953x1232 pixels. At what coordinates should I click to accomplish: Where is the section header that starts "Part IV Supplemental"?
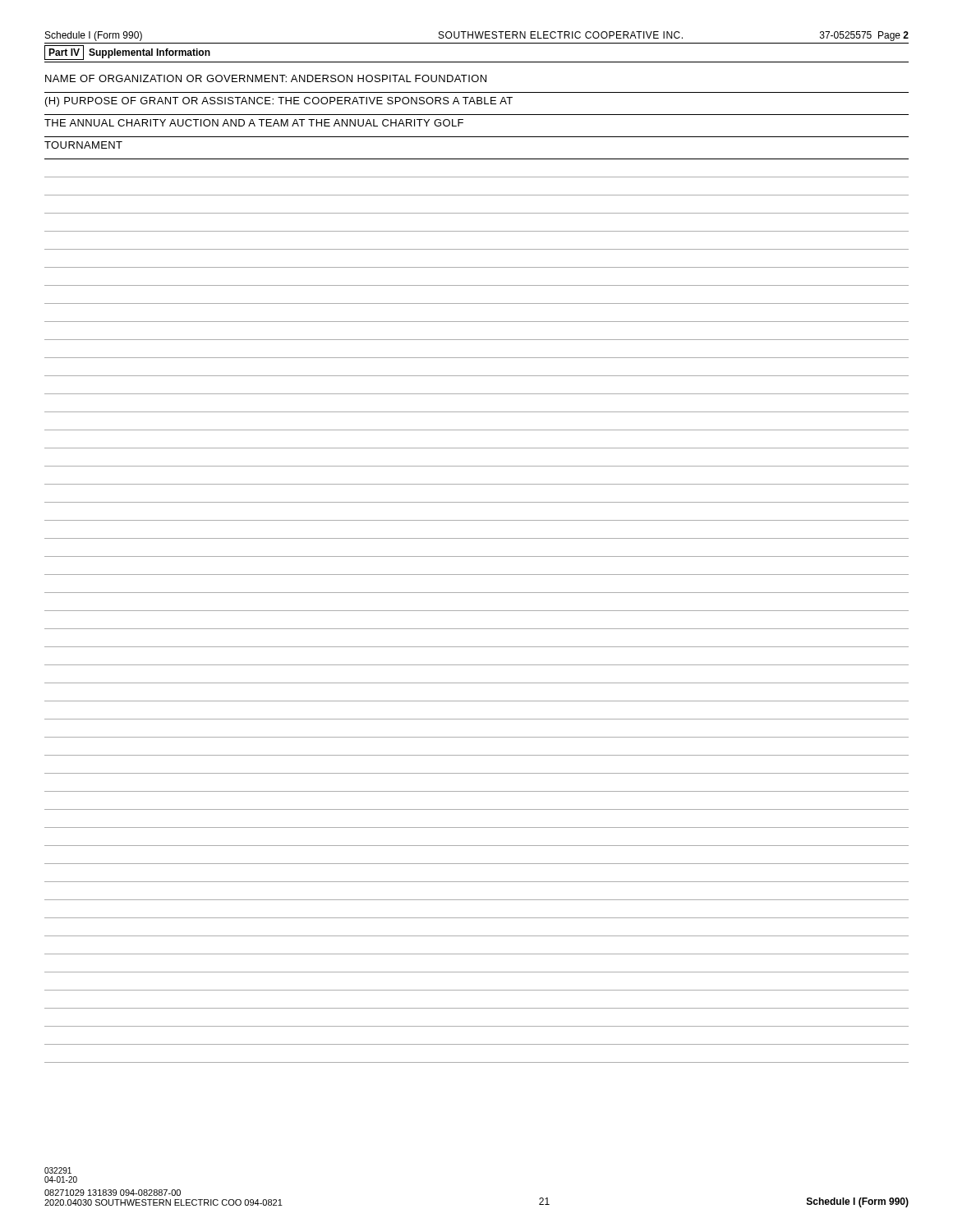click(127, 53)
